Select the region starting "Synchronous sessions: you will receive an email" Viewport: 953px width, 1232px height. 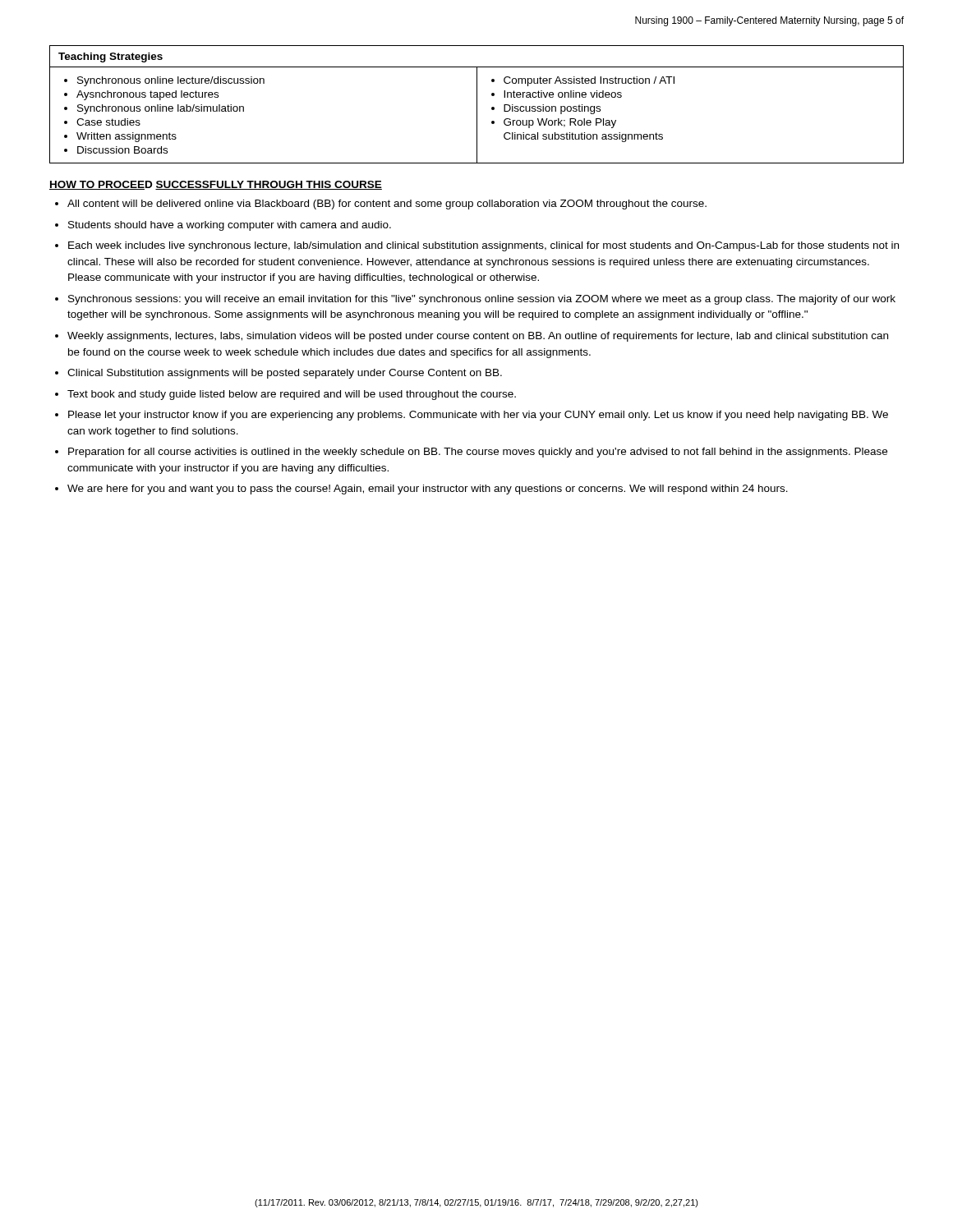(x=481, y=306)
